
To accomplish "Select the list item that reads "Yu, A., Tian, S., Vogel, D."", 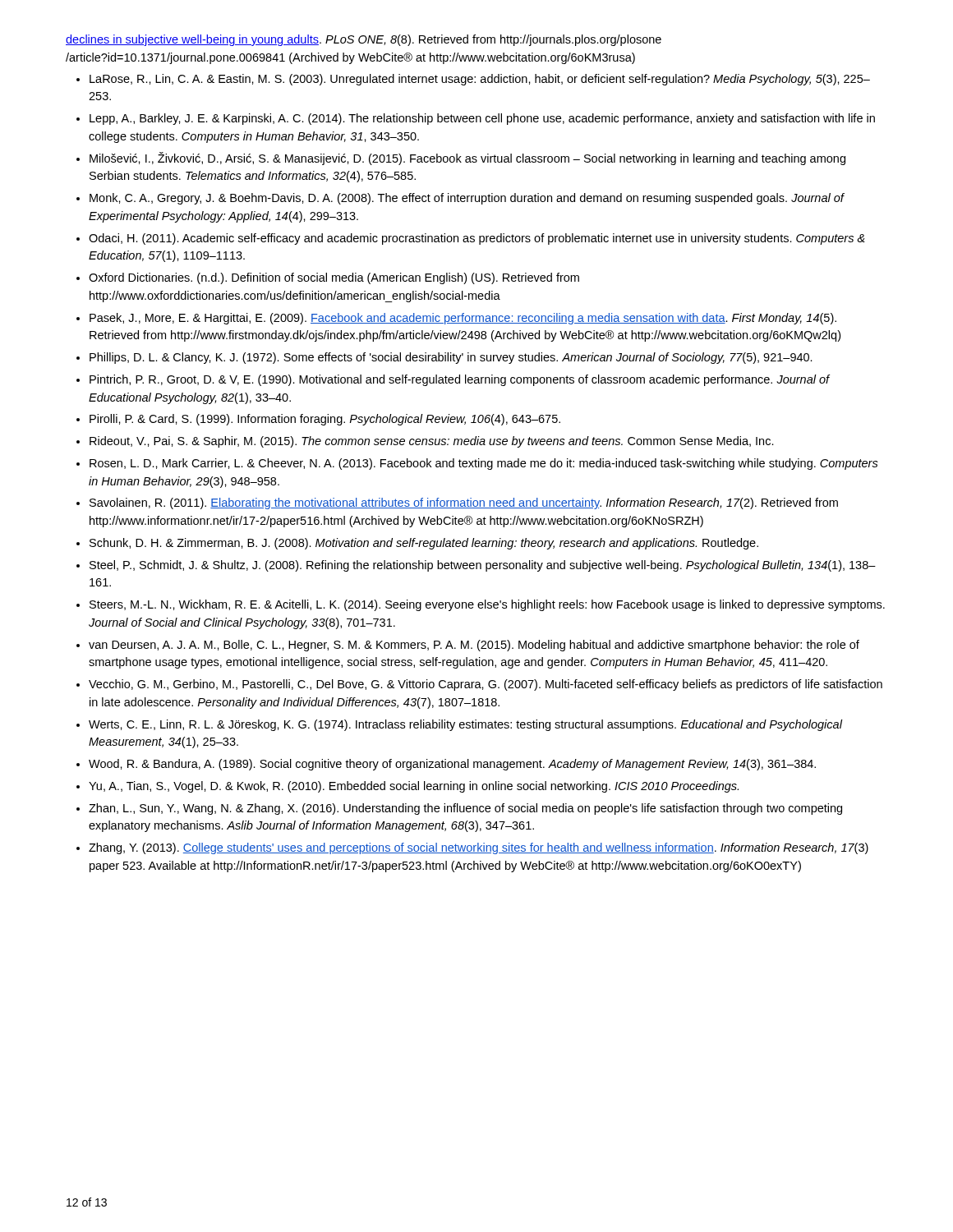I will coord(415,786).
